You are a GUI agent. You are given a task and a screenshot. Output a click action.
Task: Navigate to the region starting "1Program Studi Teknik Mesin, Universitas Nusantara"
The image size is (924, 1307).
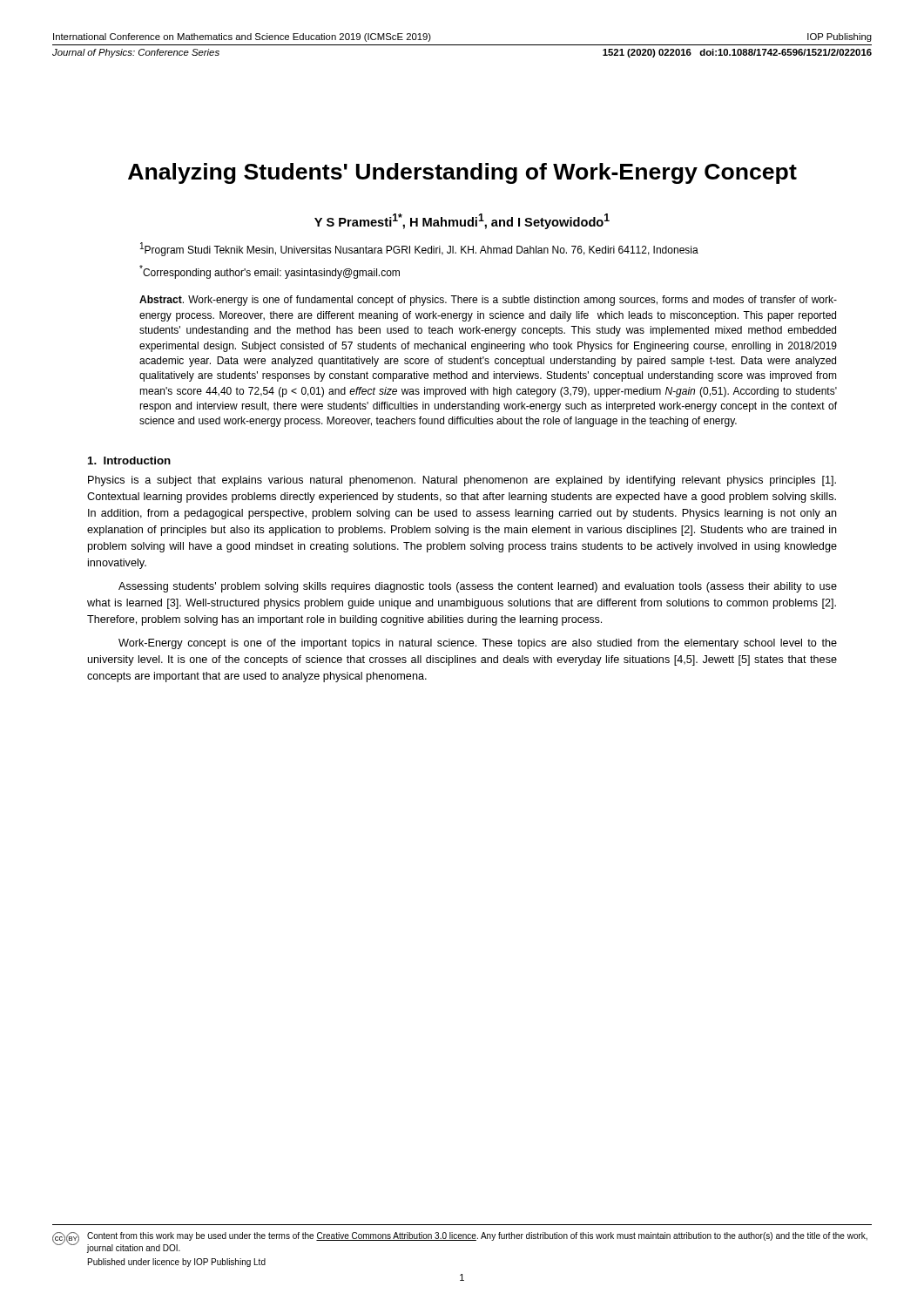coord(419,248)
